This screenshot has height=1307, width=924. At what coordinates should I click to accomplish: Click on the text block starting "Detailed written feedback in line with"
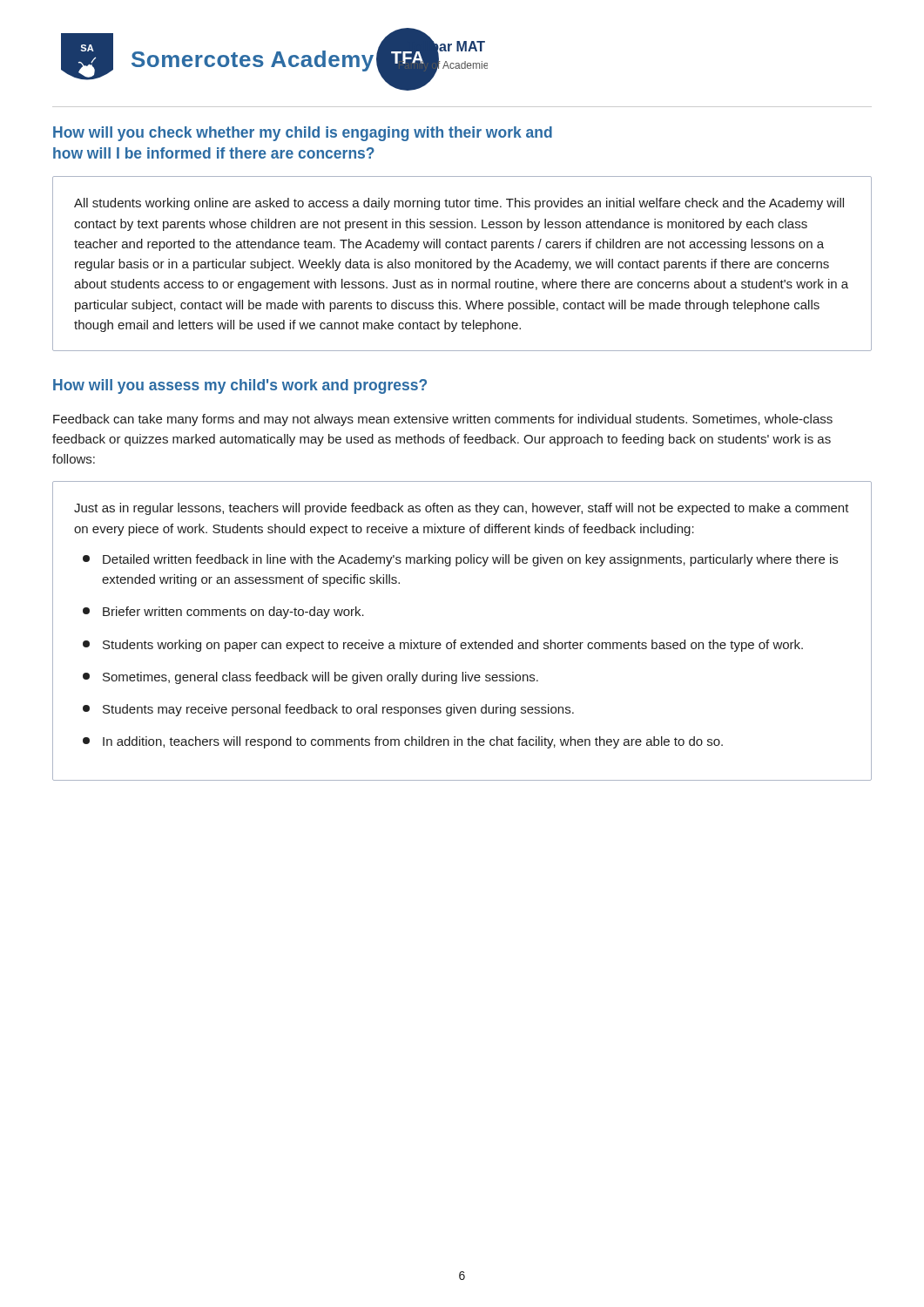pyautogui.click(x=466, y=569)
